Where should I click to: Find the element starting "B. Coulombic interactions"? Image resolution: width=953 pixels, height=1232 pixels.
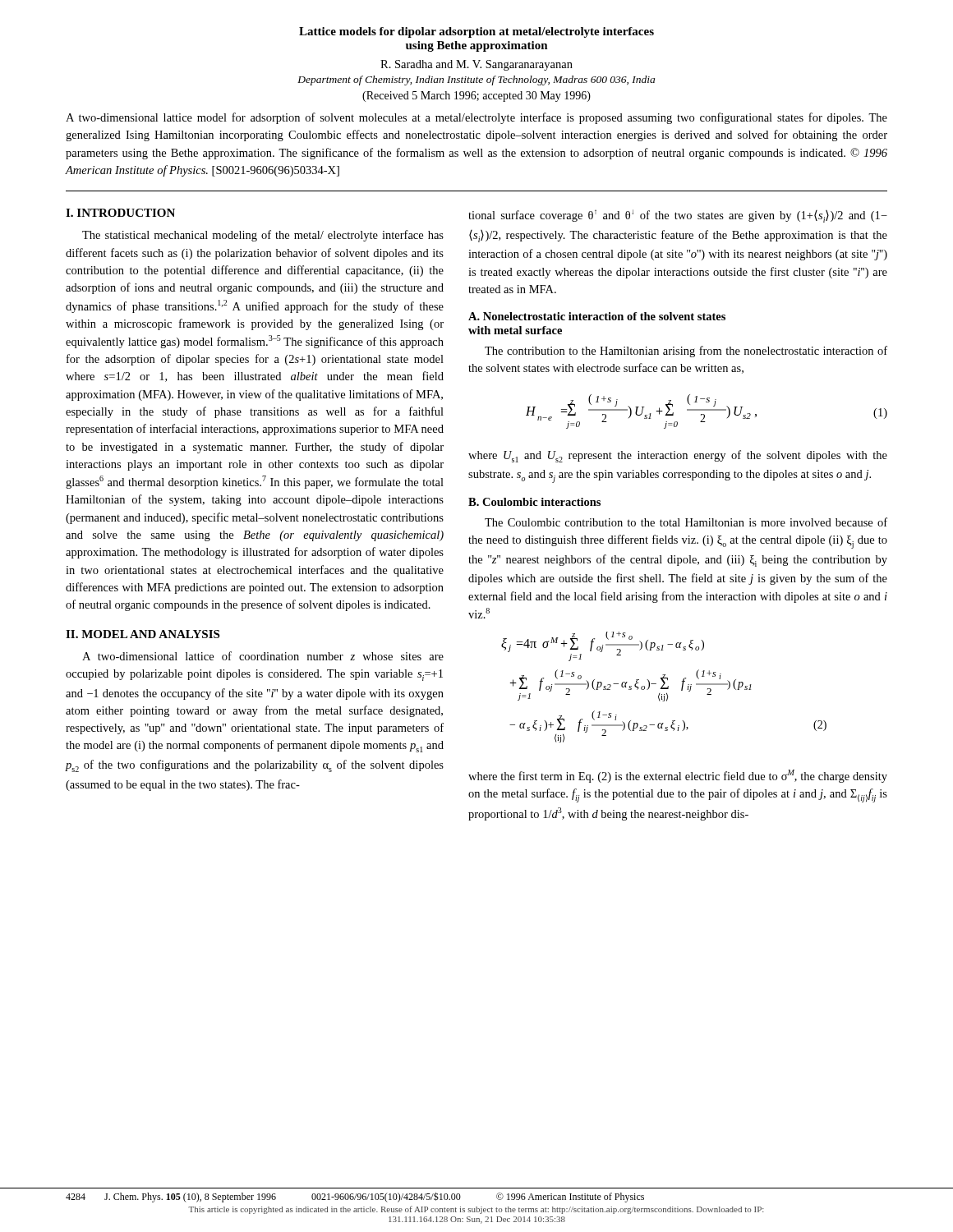535,502
